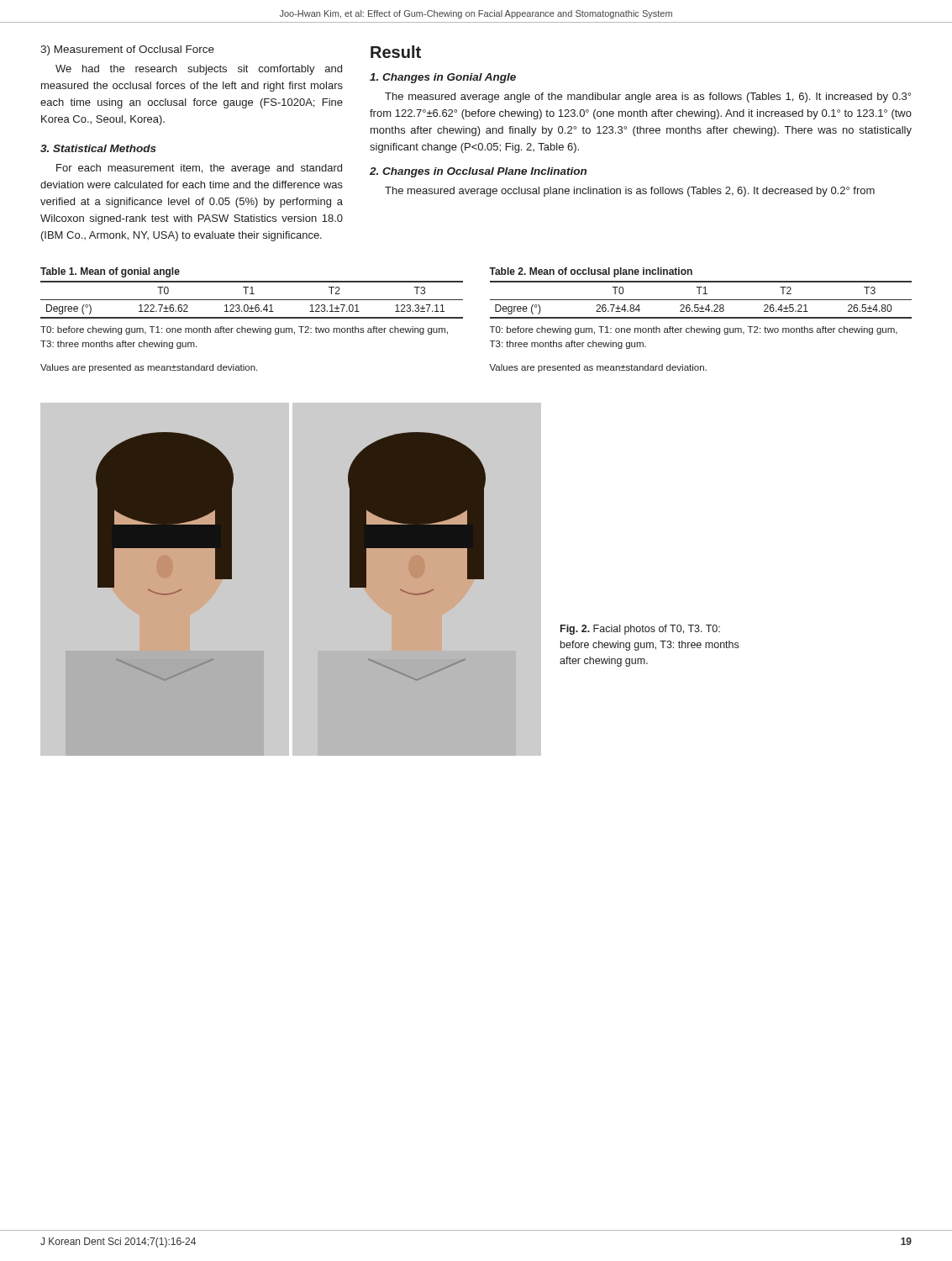Image resolution: width=952 pixels, height=1261 pixels.
Task: Locate the element starting "Table 2. Mean"
Action: tap(591, 272)
